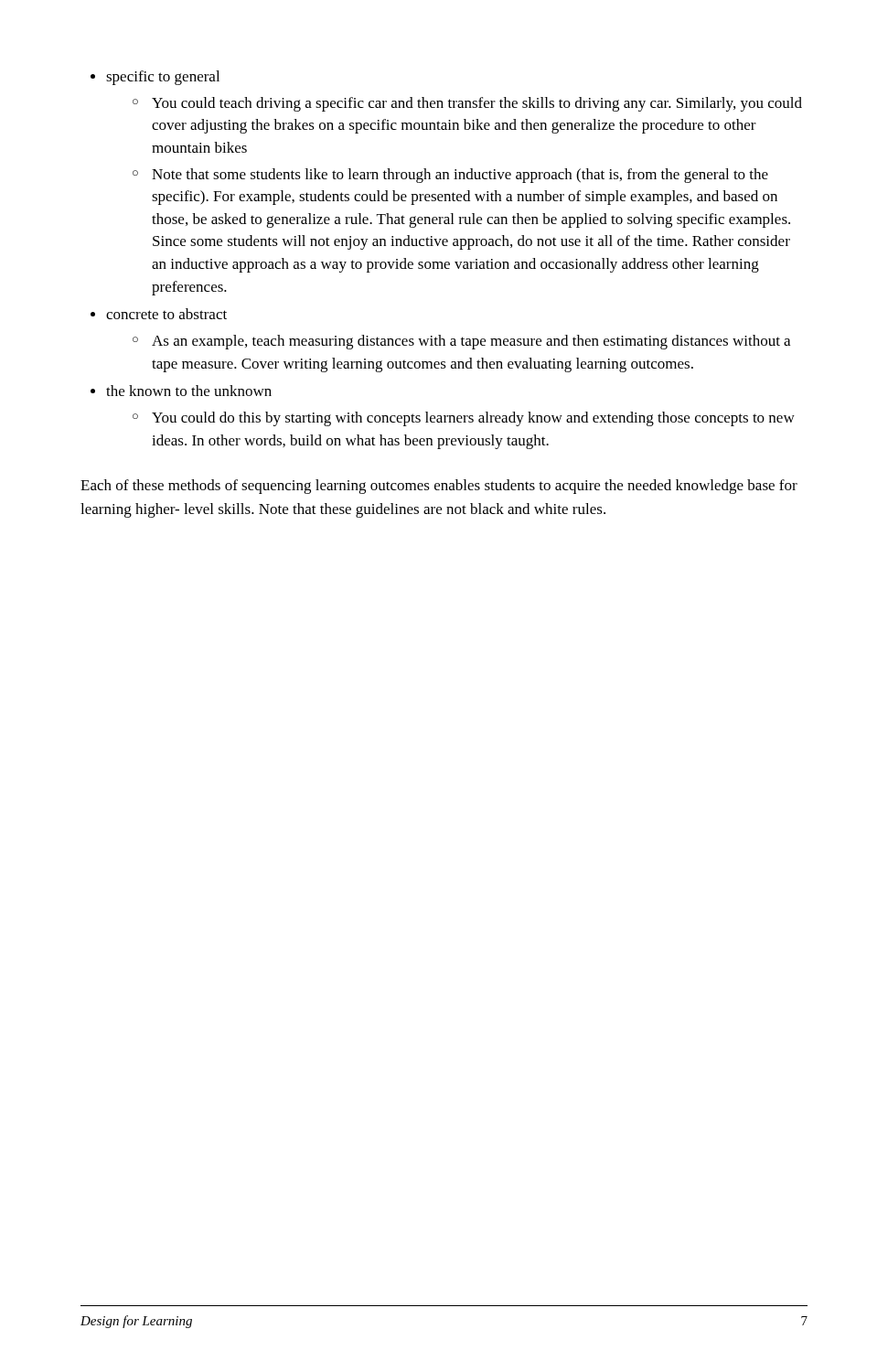Point to the region starting "Each of these methods of"
888x1372 pixels.
(439, 497)
